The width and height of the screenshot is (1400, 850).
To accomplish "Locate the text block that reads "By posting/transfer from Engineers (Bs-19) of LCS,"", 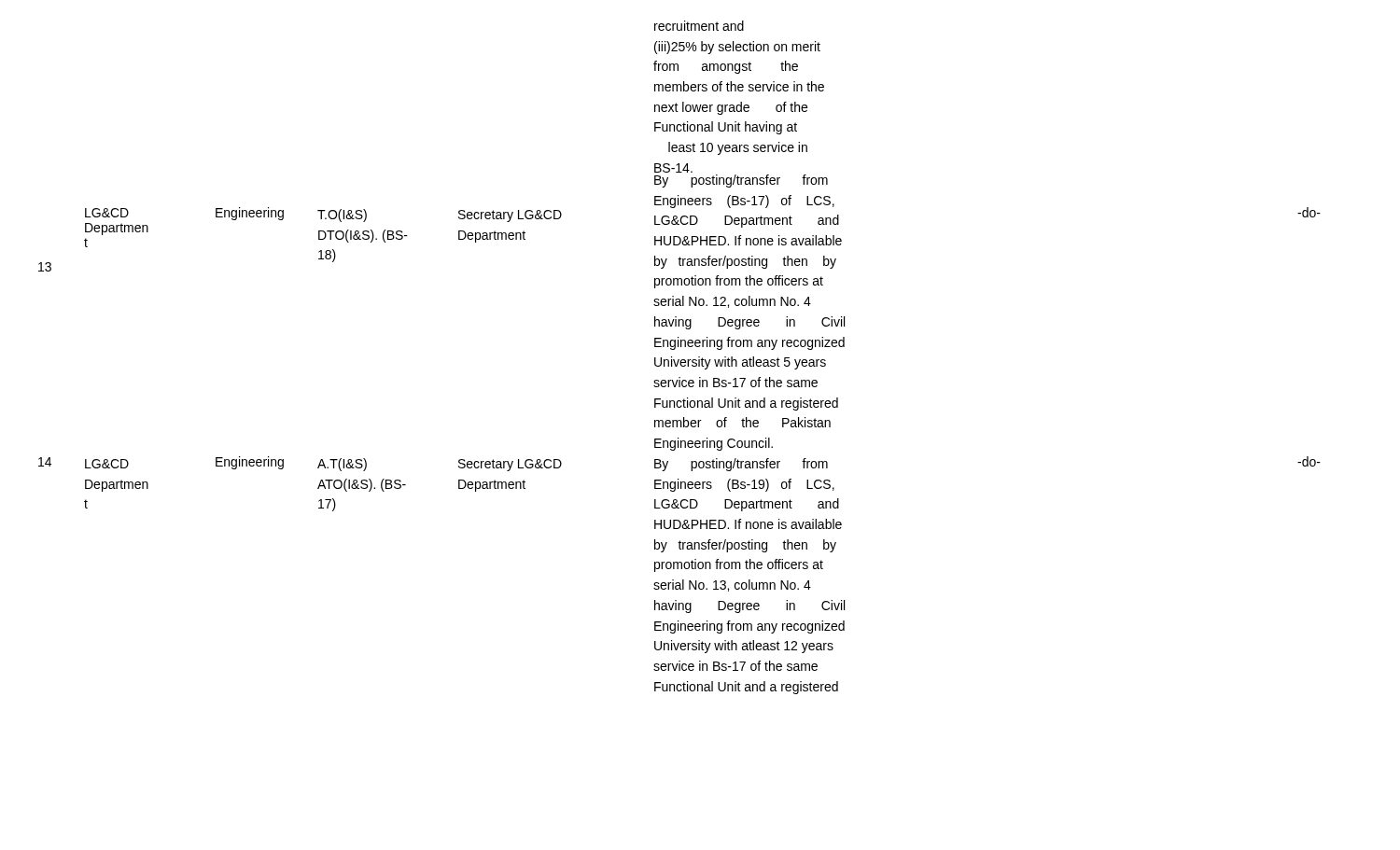I will [750, 575].
